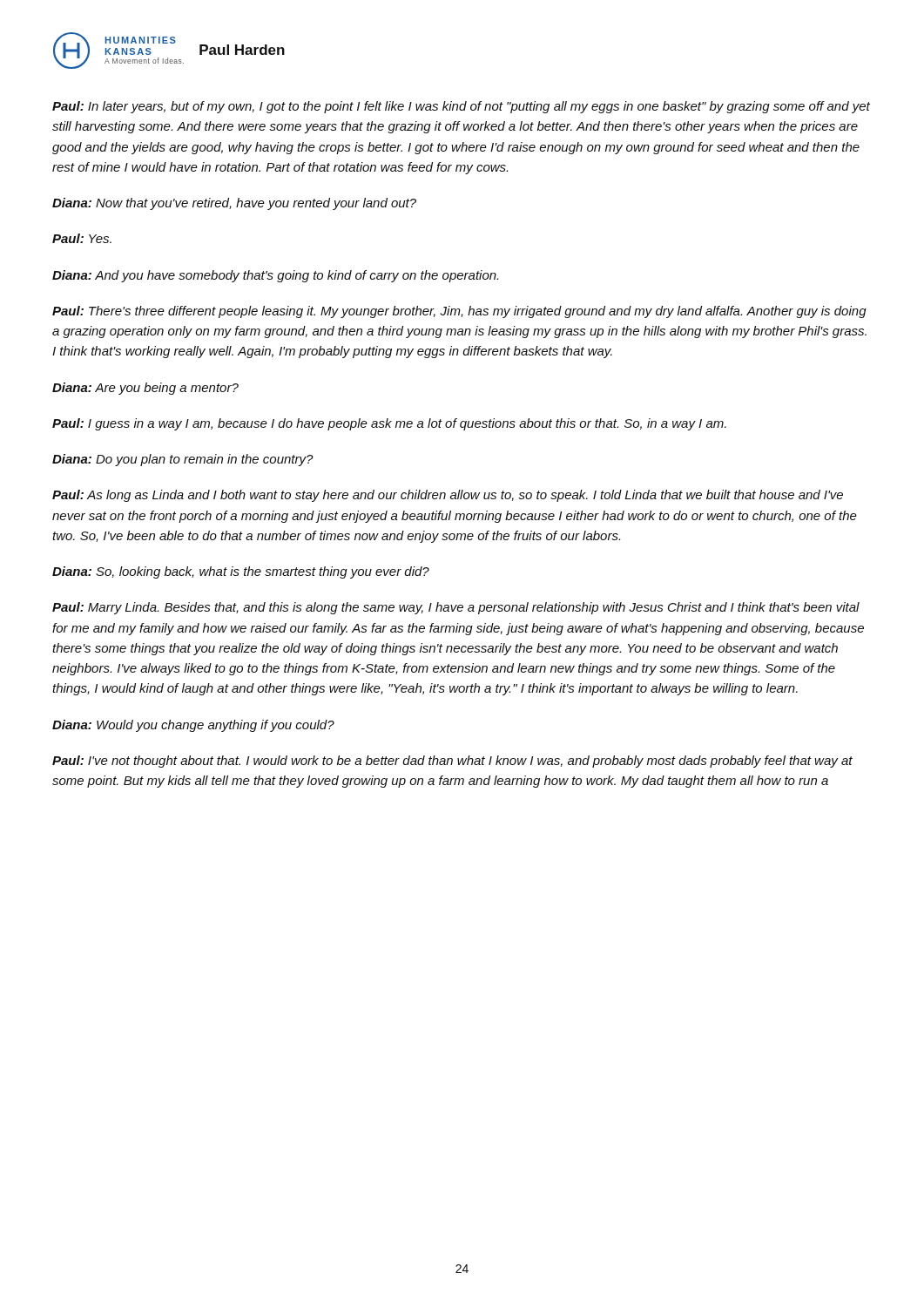Where does it say "Diana: Are you being a mentor?"?
Screen dimensions: 1307x924
click(x=145, y=387)
